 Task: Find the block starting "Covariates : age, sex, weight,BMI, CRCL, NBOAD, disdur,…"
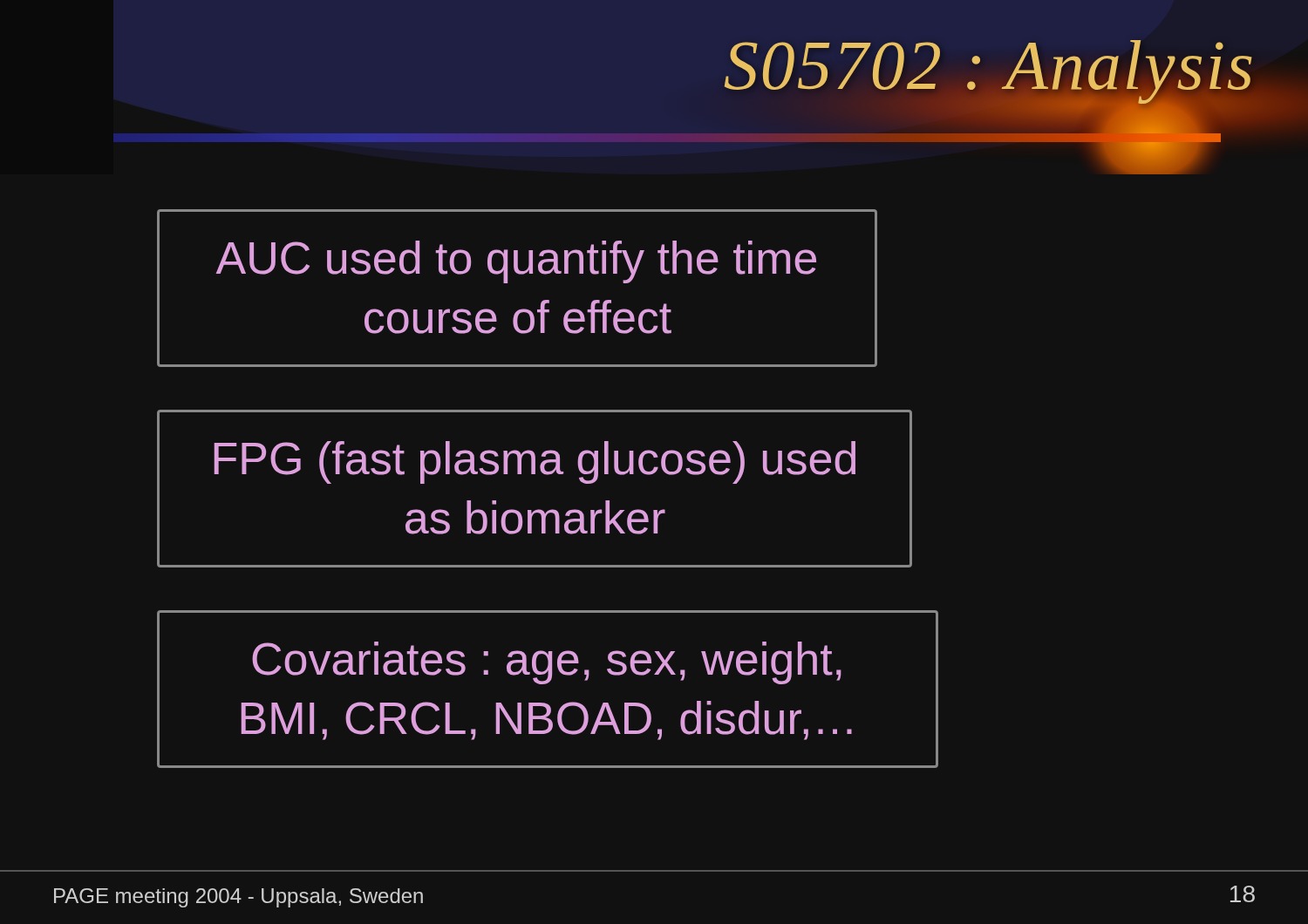[x=548, y=688]
